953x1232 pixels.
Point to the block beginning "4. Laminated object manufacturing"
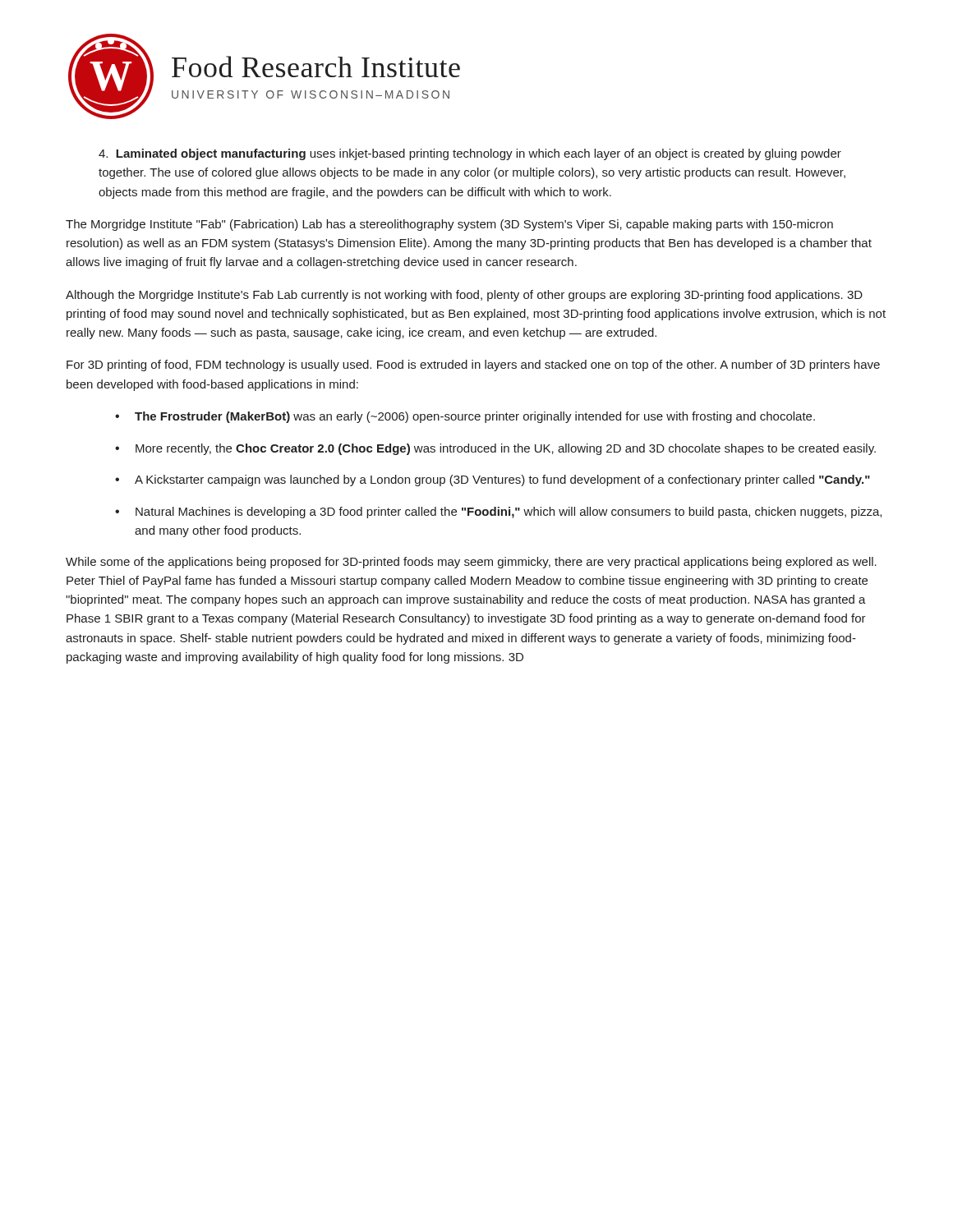472,172
